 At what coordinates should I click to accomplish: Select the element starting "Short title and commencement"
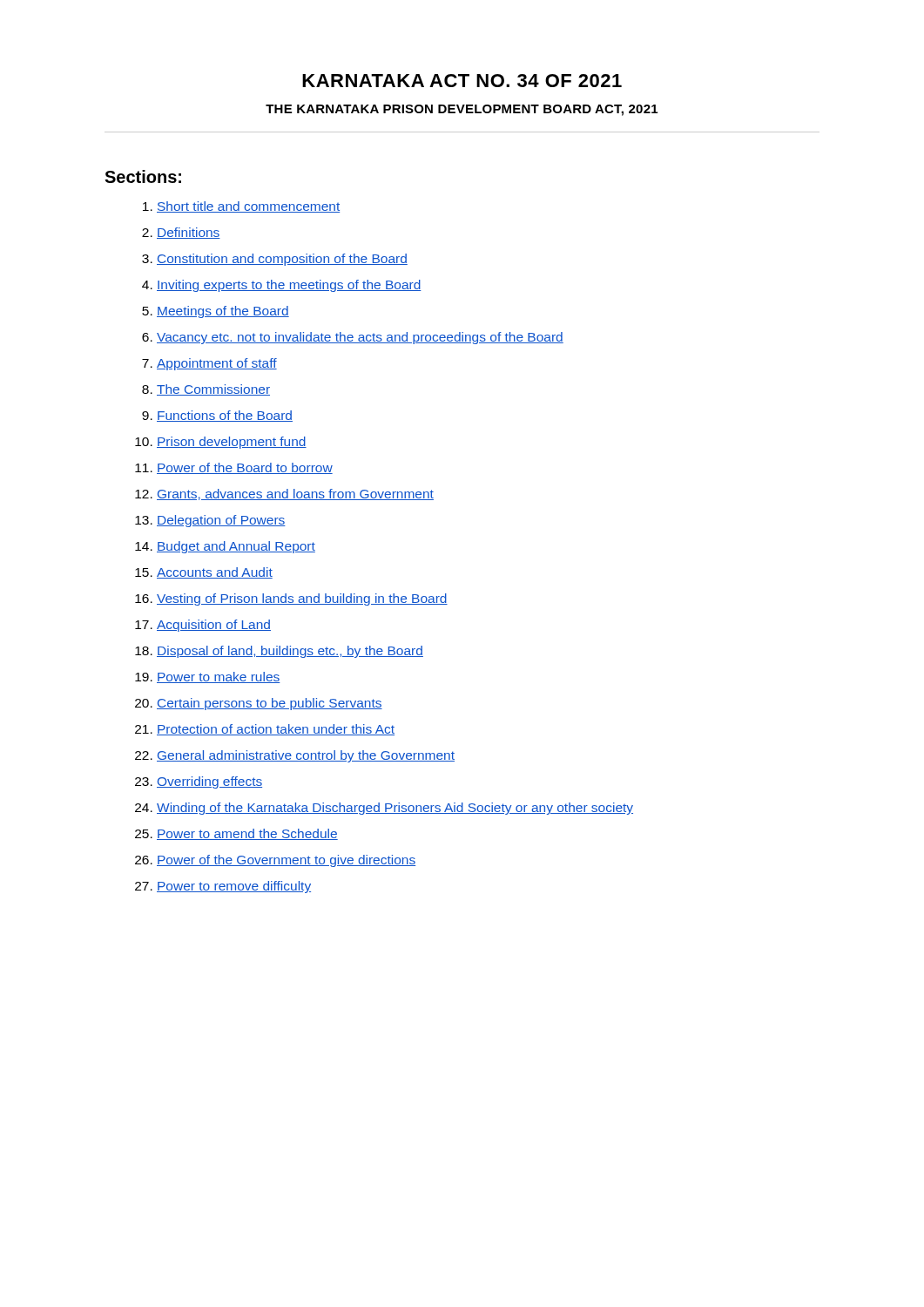(x=248, y=207)
